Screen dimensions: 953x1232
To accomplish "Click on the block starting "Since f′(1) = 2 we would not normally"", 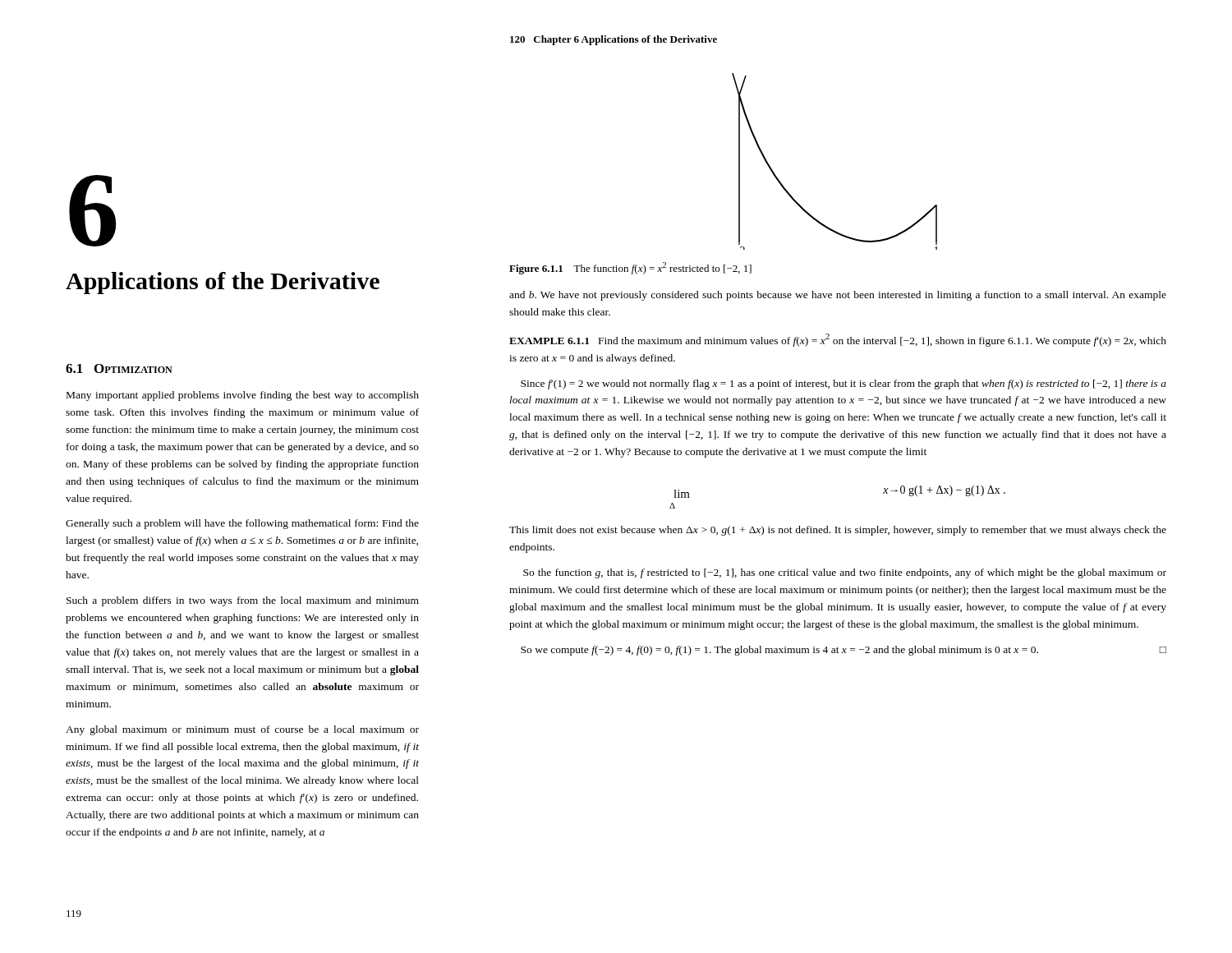I will [x=838, y=417].
